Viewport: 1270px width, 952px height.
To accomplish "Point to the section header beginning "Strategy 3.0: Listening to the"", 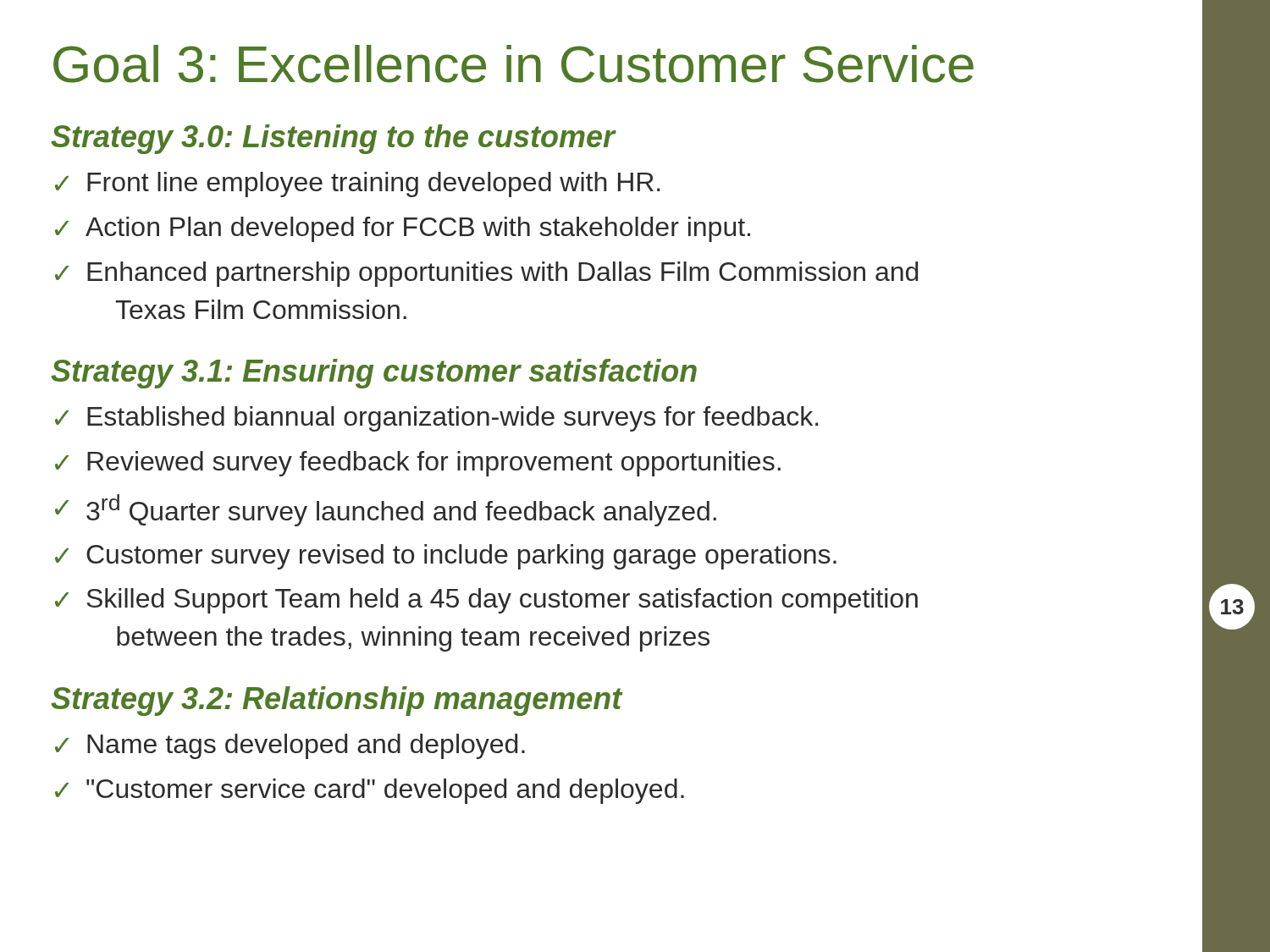I will [x=618, y=137].
